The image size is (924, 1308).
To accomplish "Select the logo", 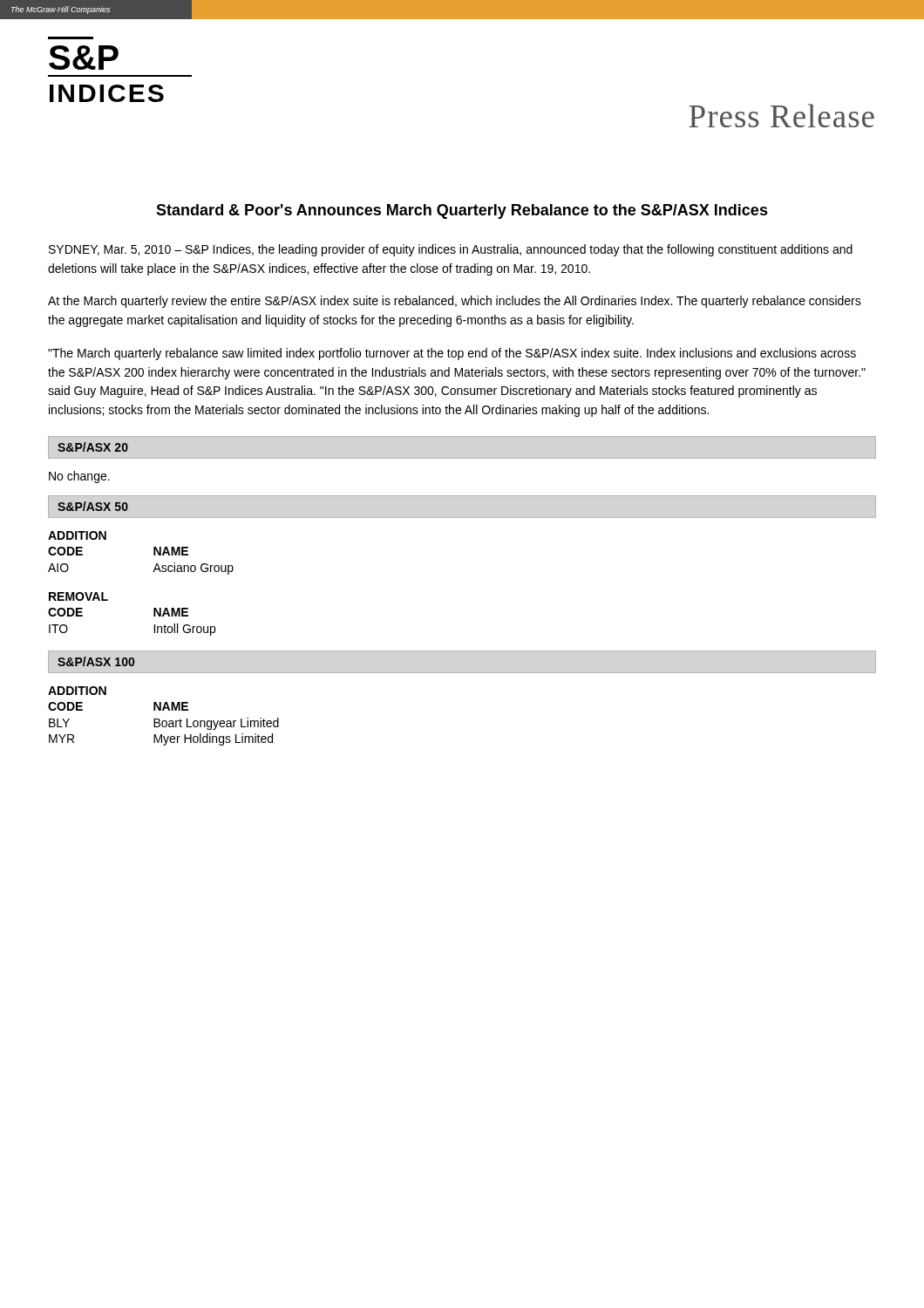I will click(x=120, y=72).
